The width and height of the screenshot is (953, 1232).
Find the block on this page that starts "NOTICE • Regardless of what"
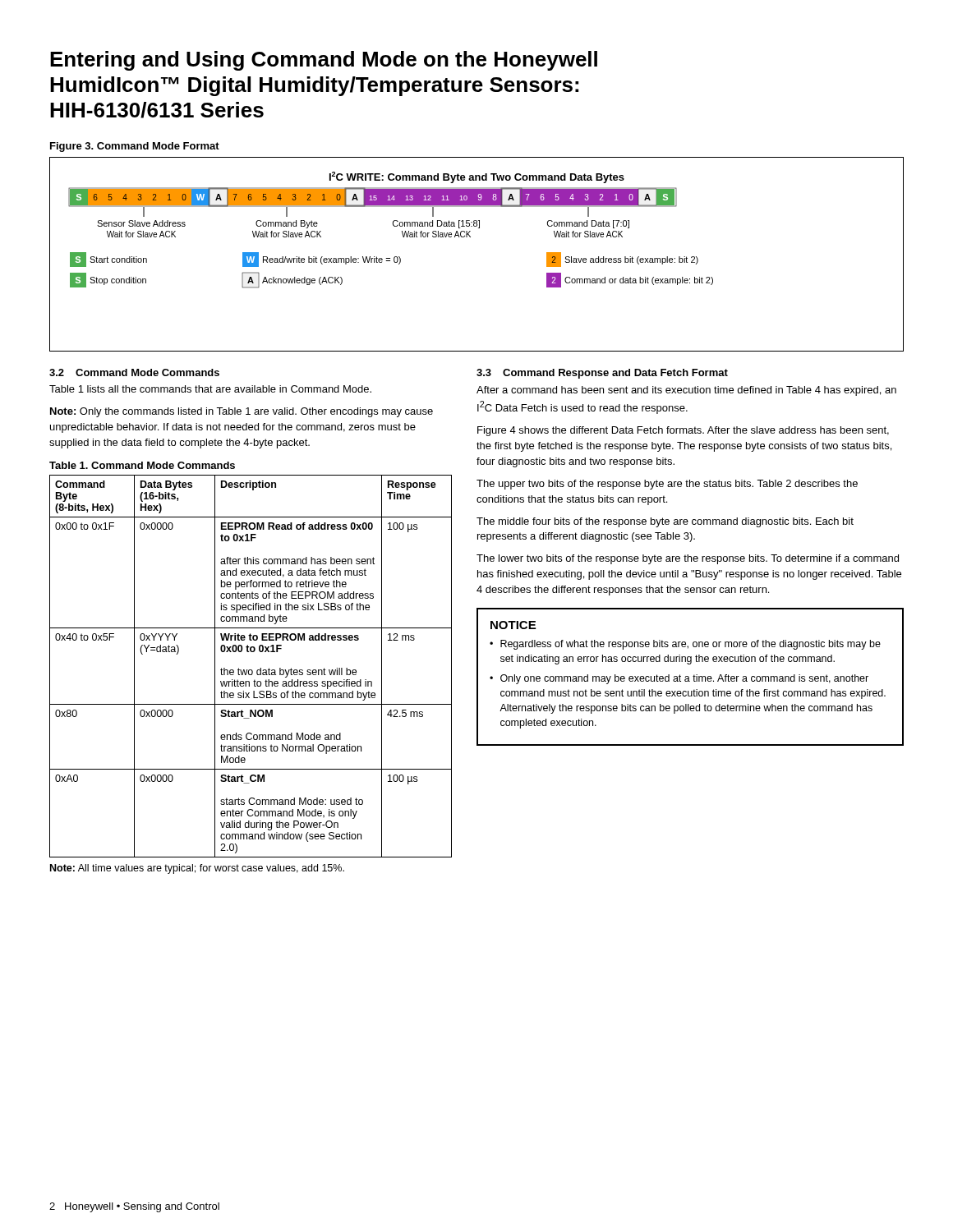[690, 674]
